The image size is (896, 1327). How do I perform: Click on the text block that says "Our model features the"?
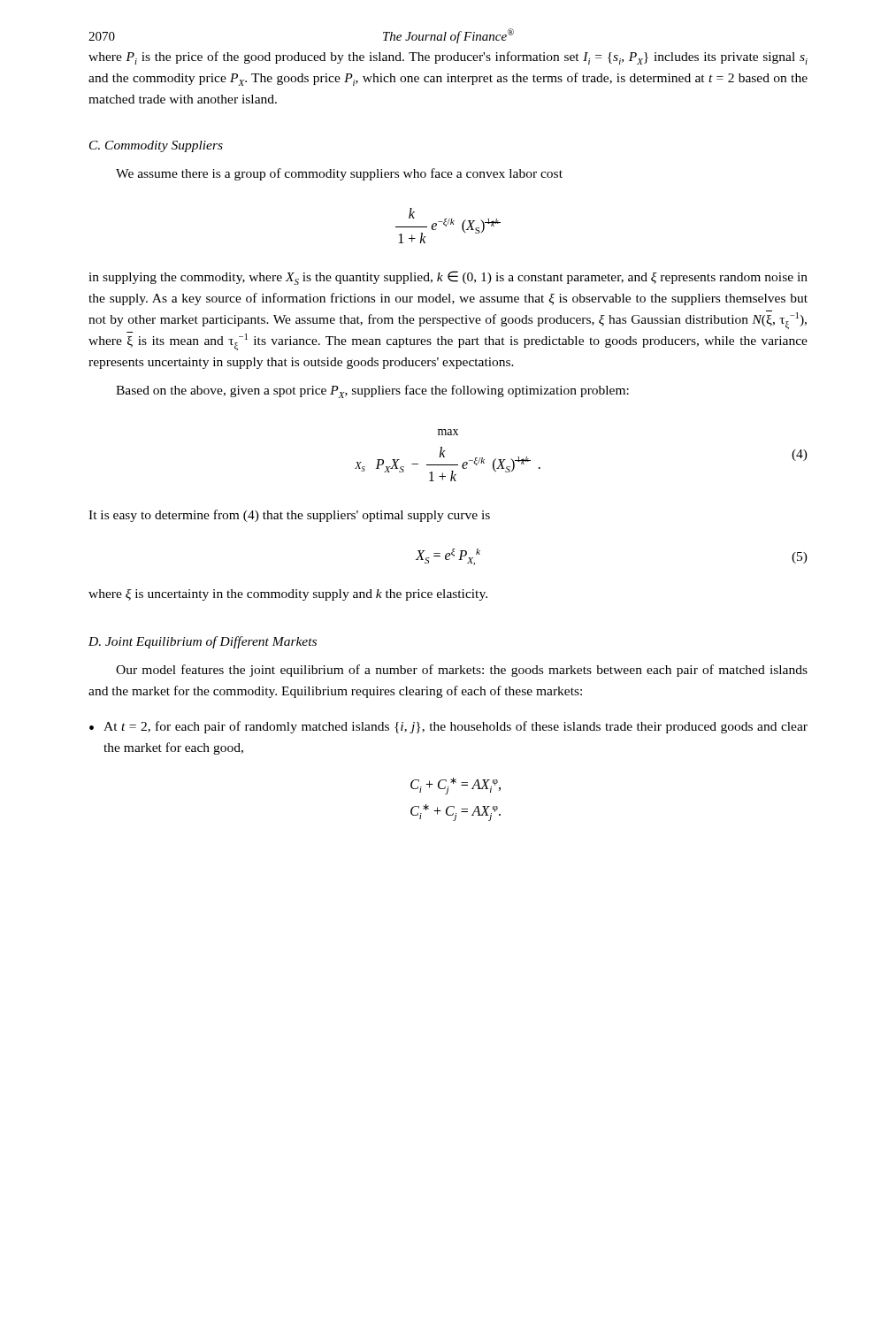448,680
